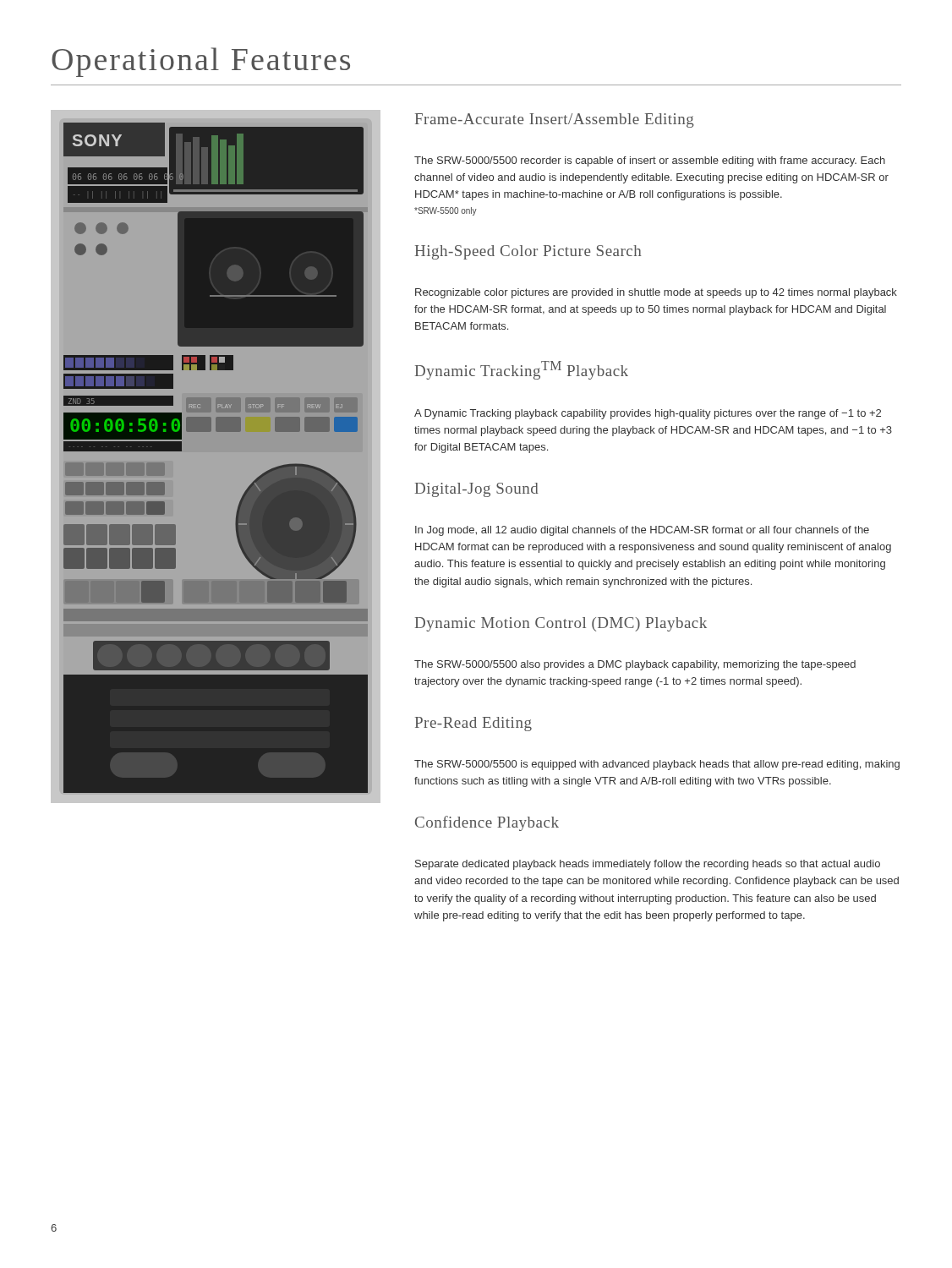Select the text block starting "The SRW-5000/5500 is equipped with advanced playback"

point(658,773)
